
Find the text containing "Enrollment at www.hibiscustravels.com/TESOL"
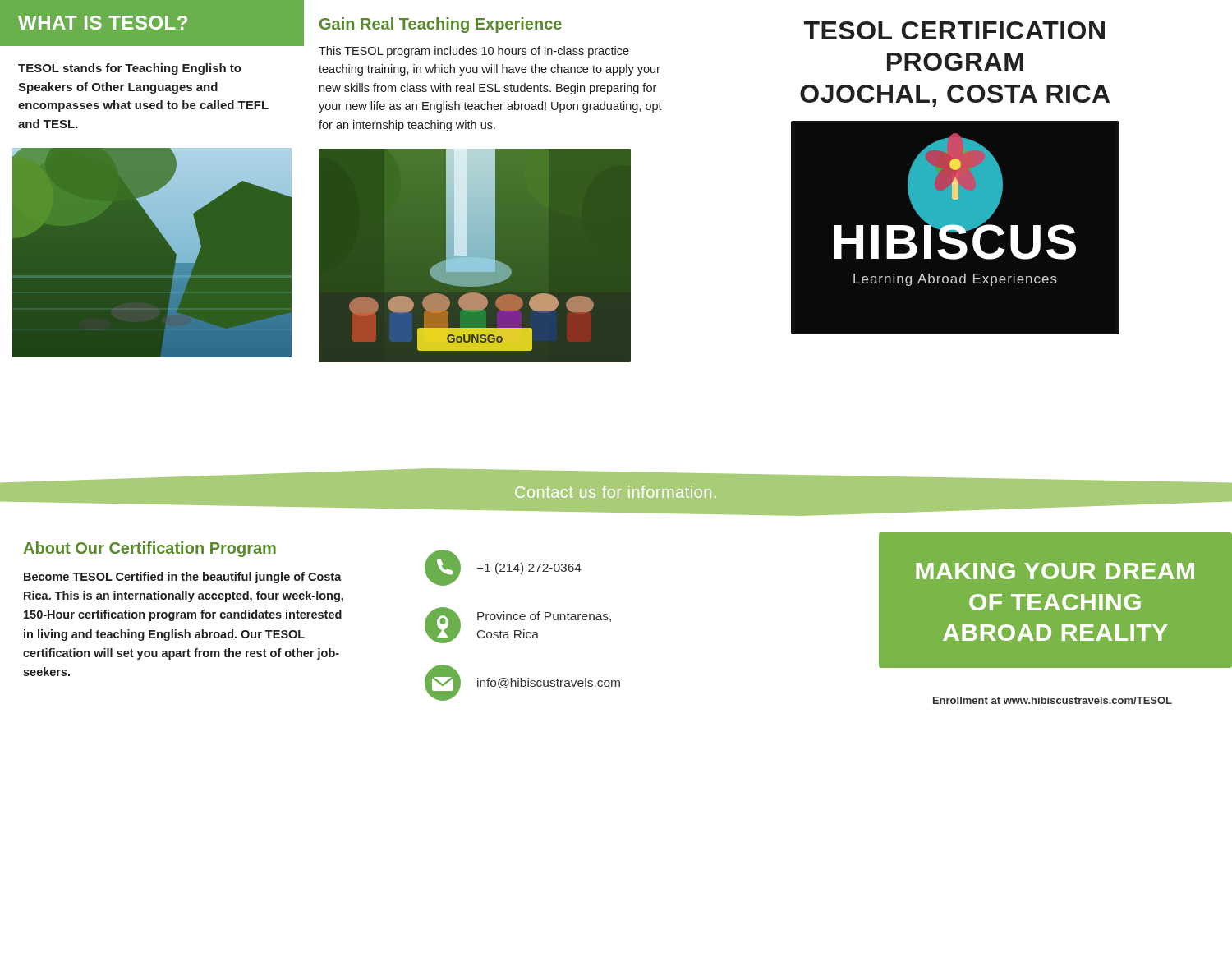1052,700
